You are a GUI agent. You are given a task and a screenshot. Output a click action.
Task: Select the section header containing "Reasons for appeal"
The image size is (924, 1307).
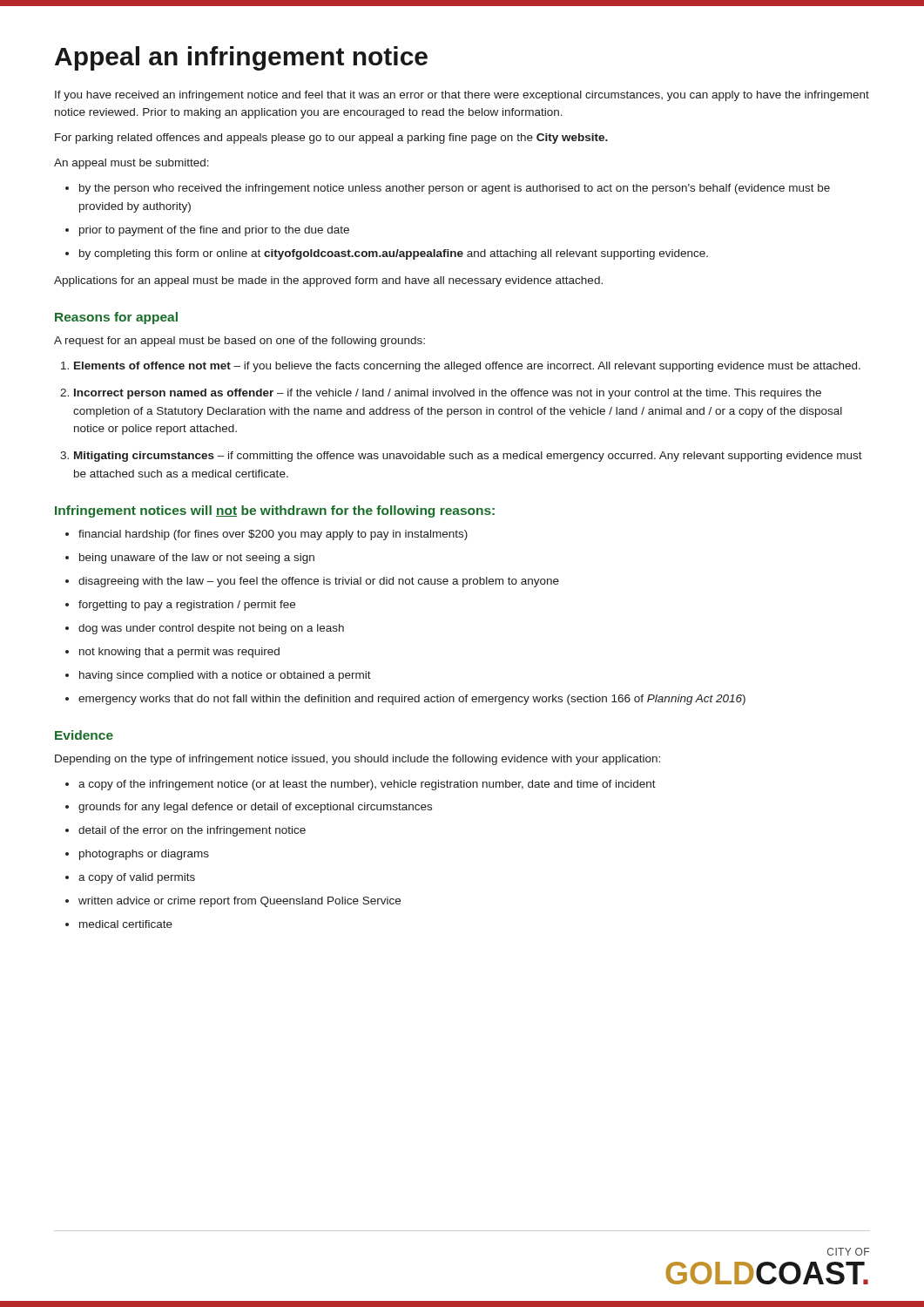point(116,317)
